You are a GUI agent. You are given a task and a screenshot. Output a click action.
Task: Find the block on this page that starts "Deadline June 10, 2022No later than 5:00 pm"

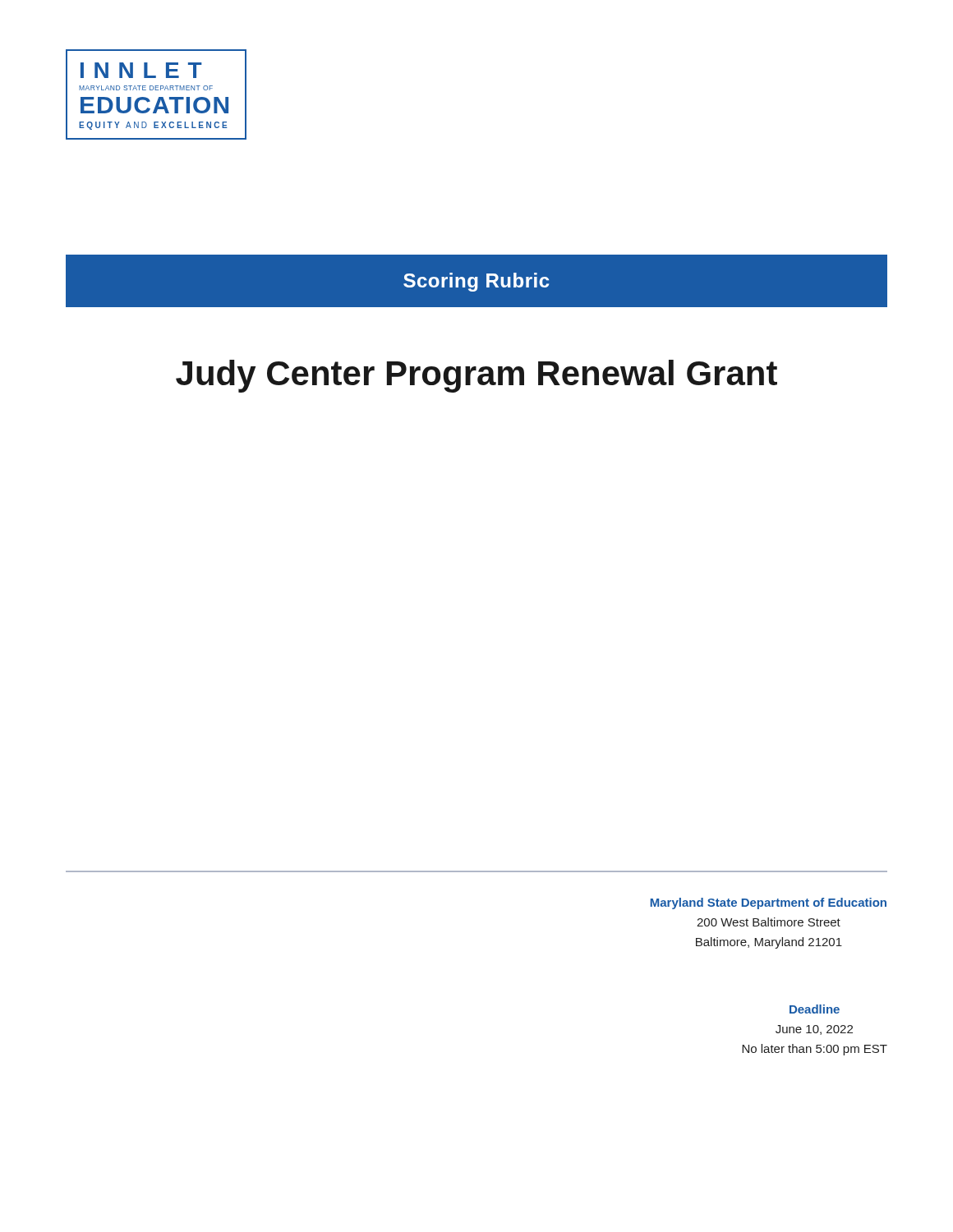814,1030
